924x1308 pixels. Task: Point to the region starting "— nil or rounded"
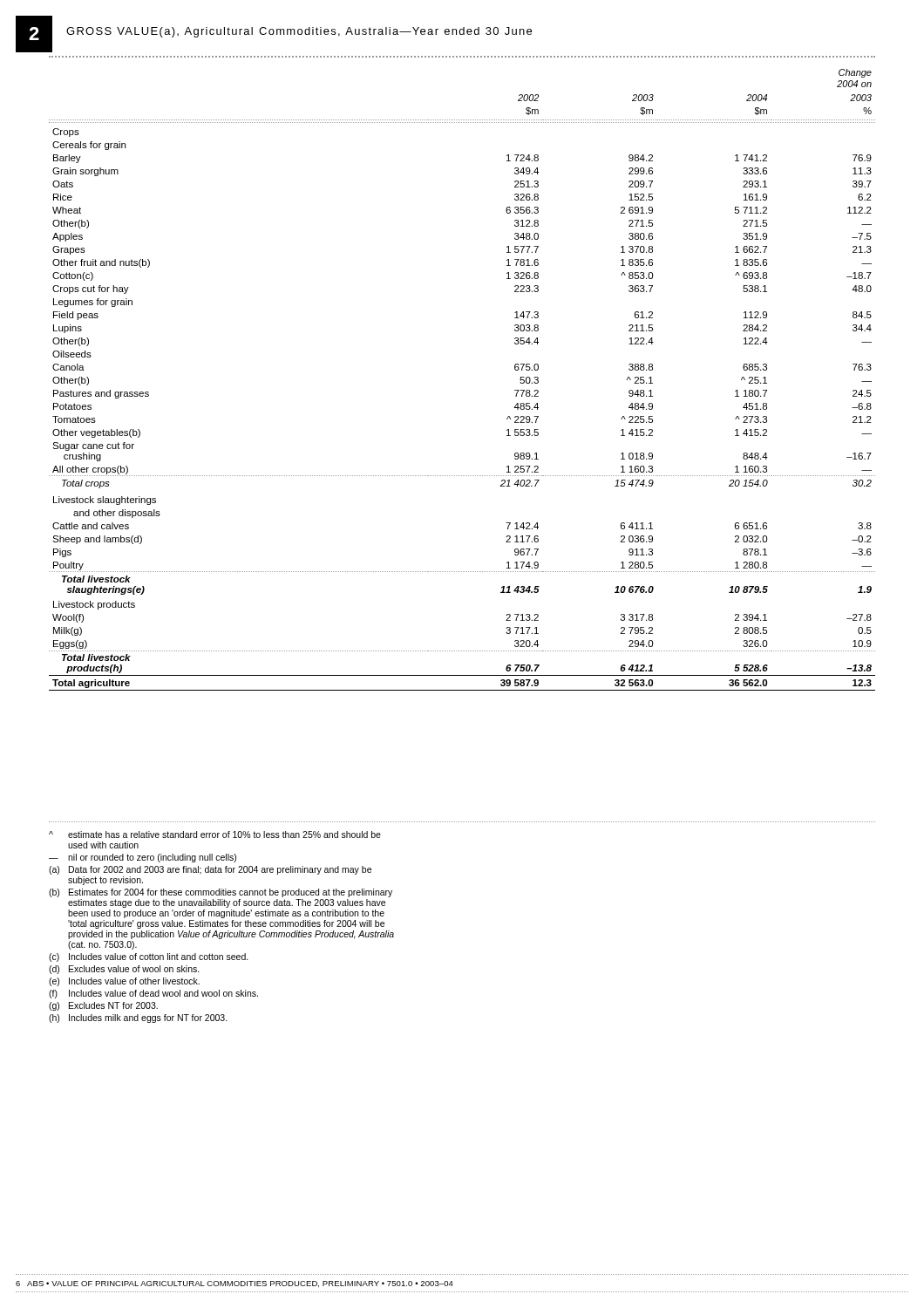[143, 857]
